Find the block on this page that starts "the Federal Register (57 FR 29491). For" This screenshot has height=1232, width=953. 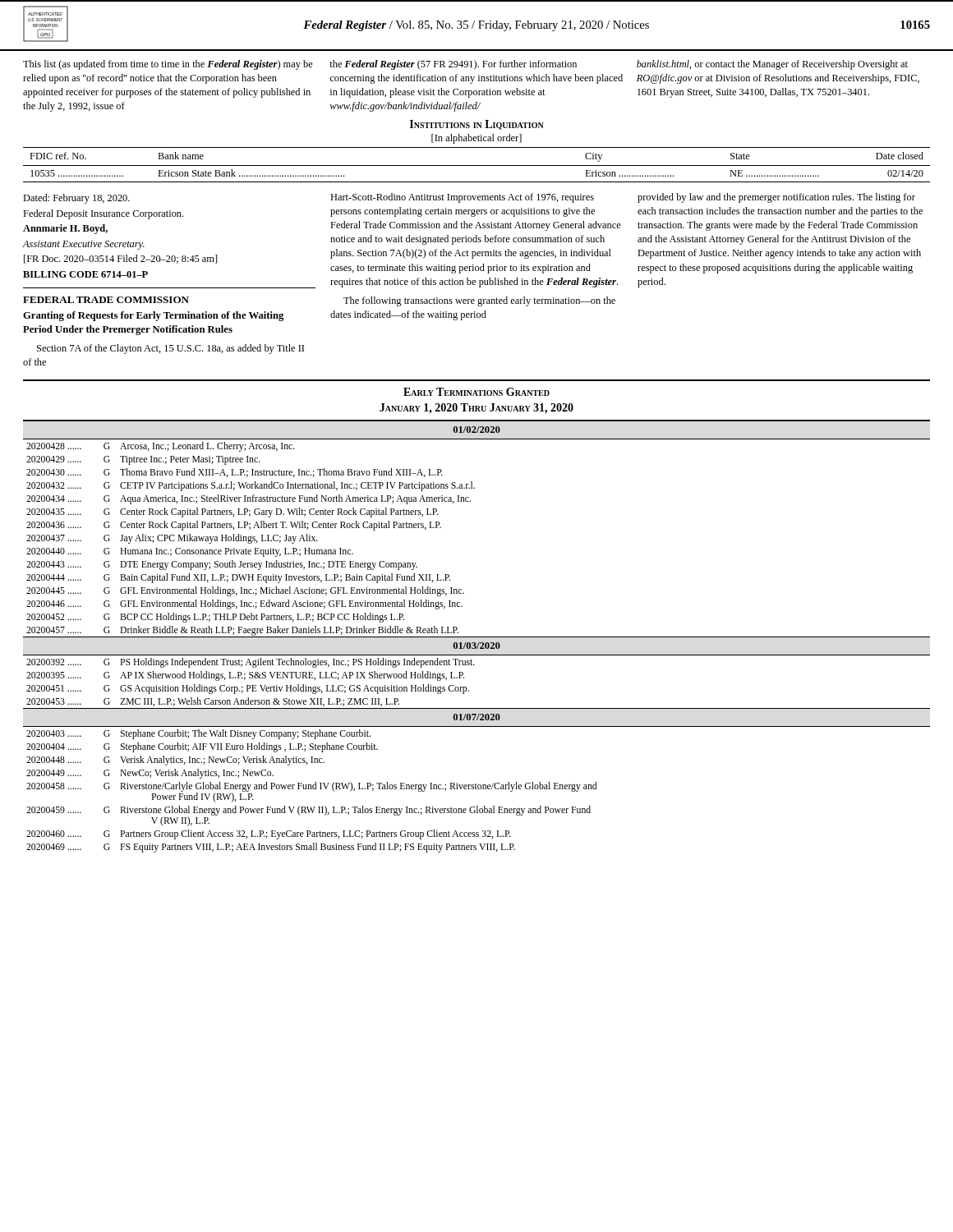click(x=476, y=85)
